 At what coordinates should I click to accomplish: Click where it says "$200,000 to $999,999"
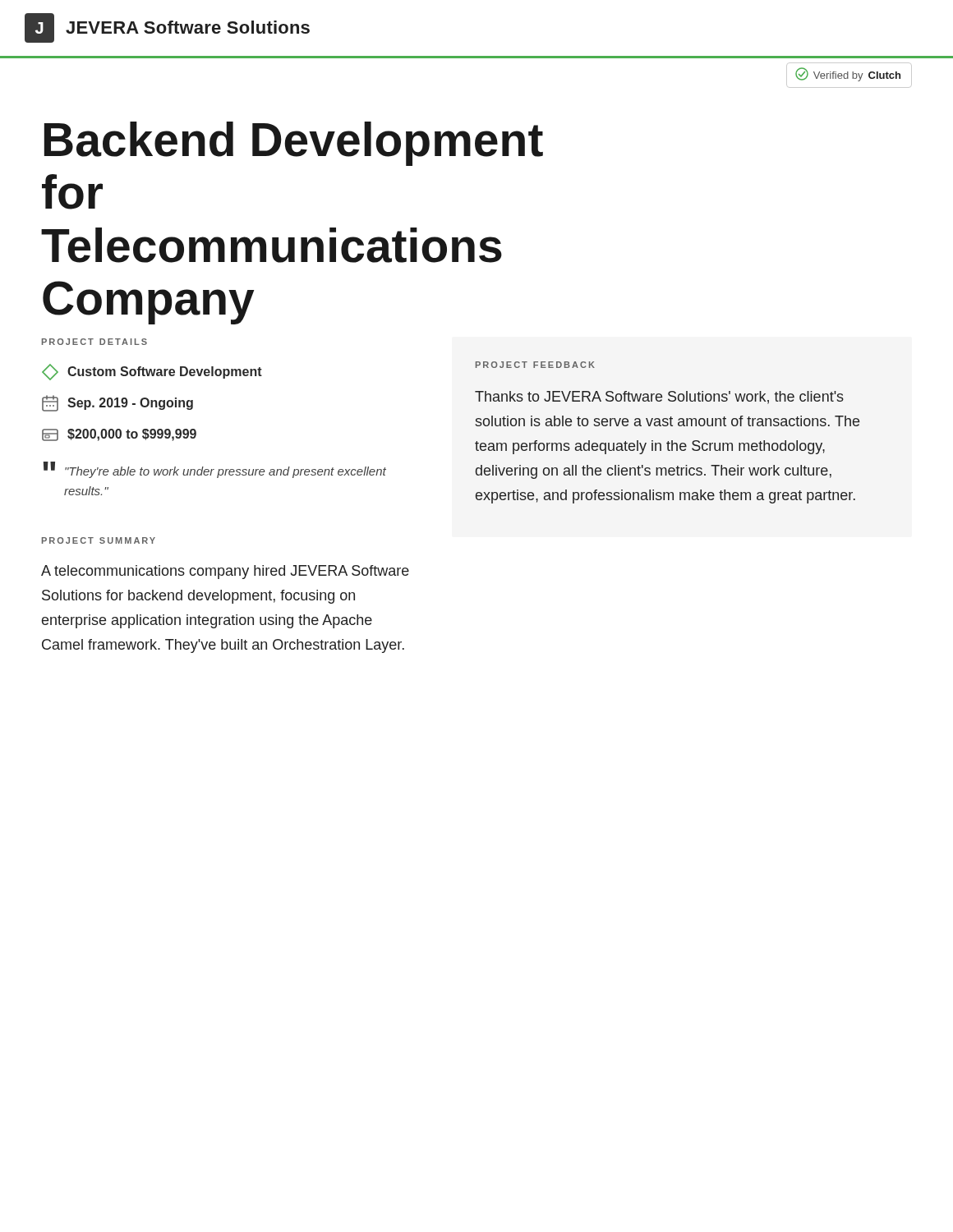pos(119,434)
